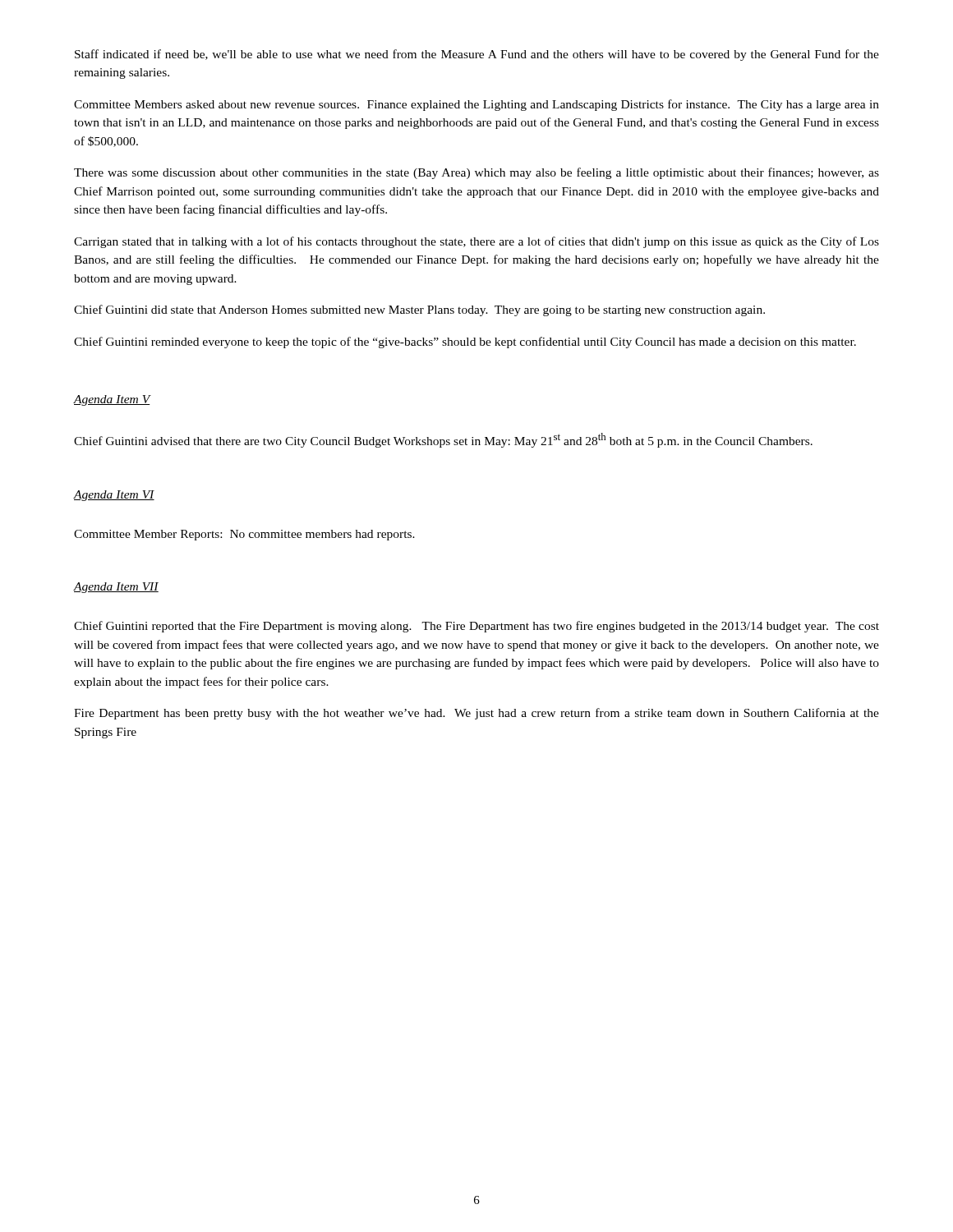
Task: Locate the text starting "There was some discussion about other communities in"
Action: tap(476, 191)
